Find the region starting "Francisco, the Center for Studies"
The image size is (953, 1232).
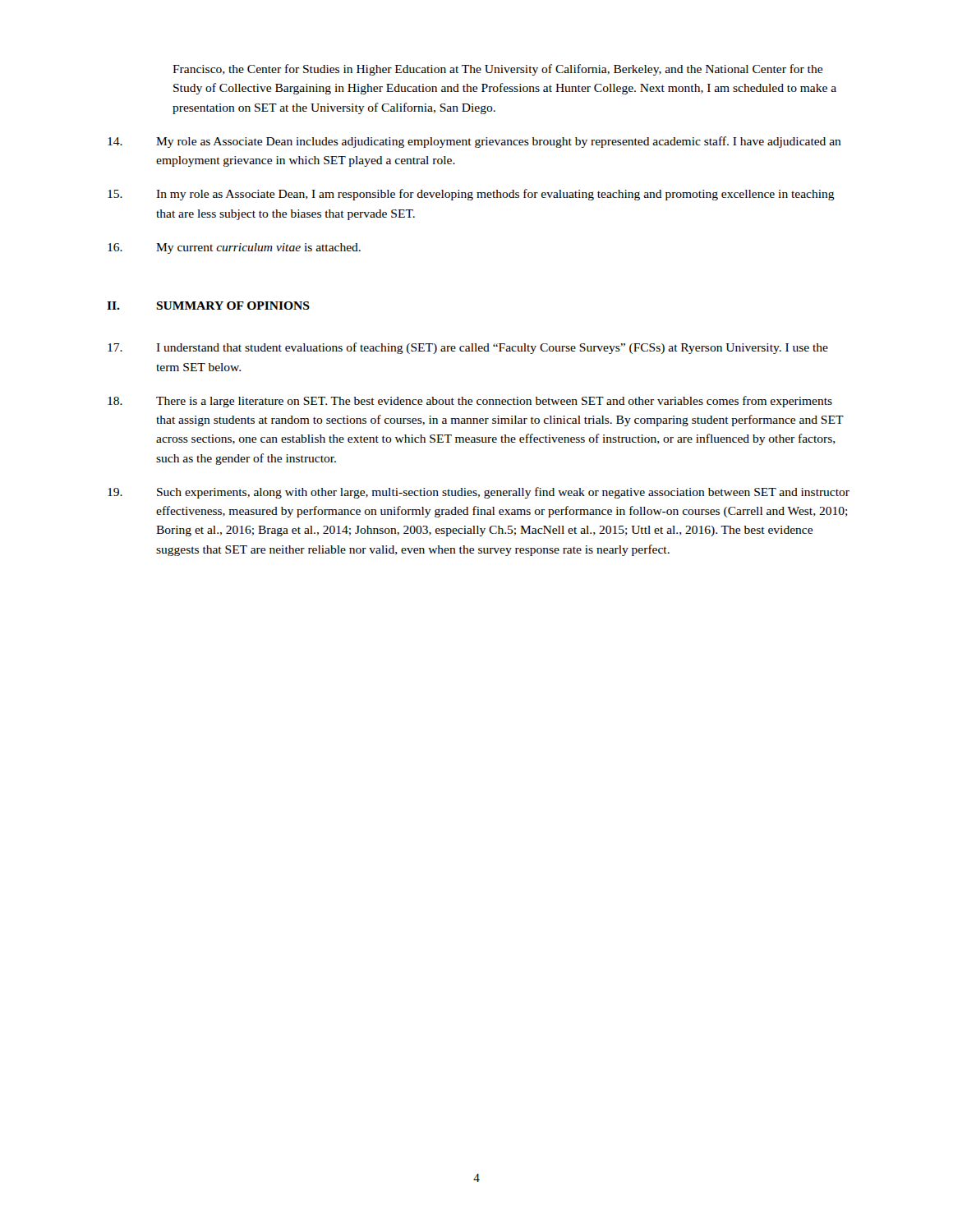pyautogui.click(x=504, y=88)
